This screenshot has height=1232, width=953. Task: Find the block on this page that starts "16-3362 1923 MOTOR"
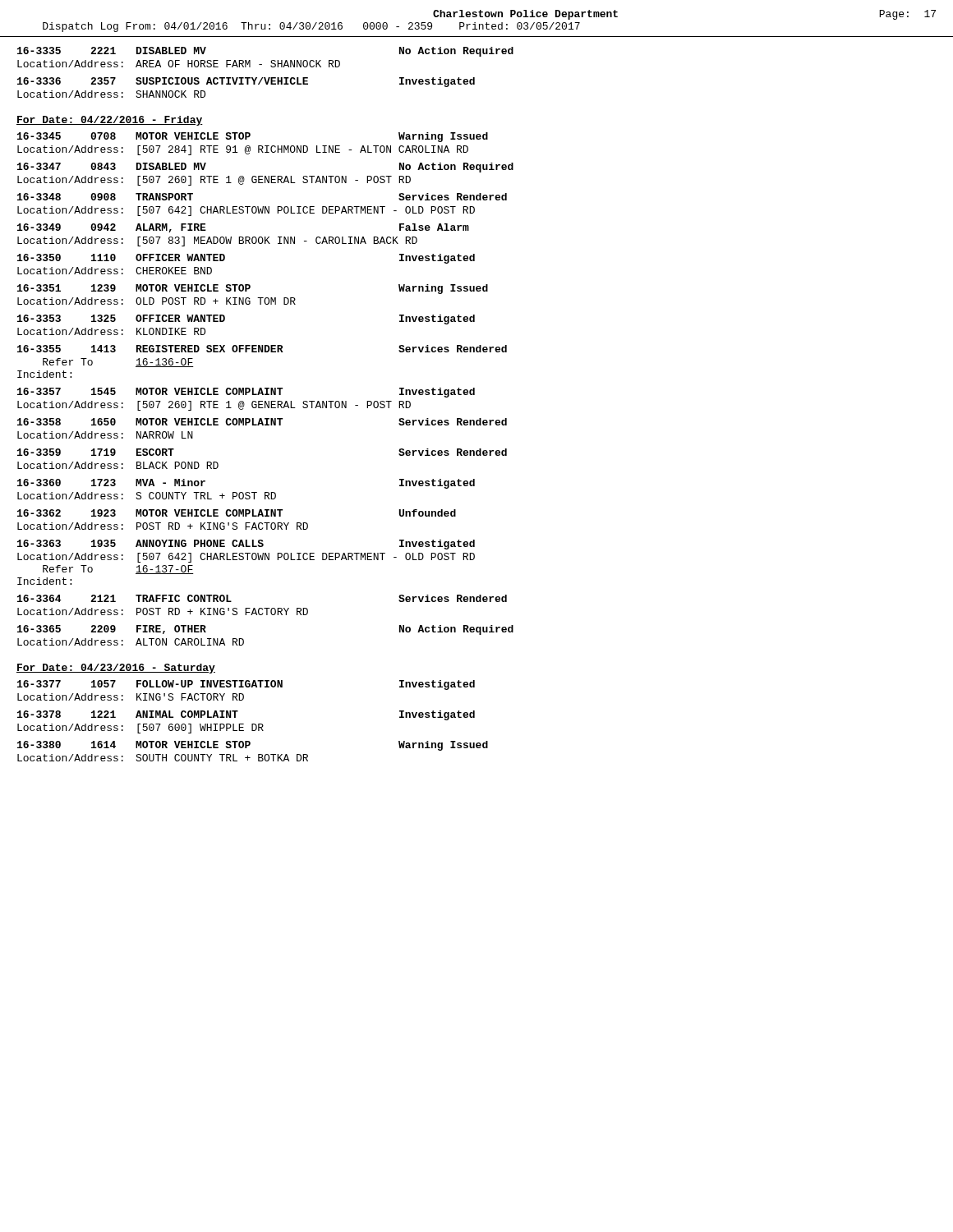237,513
